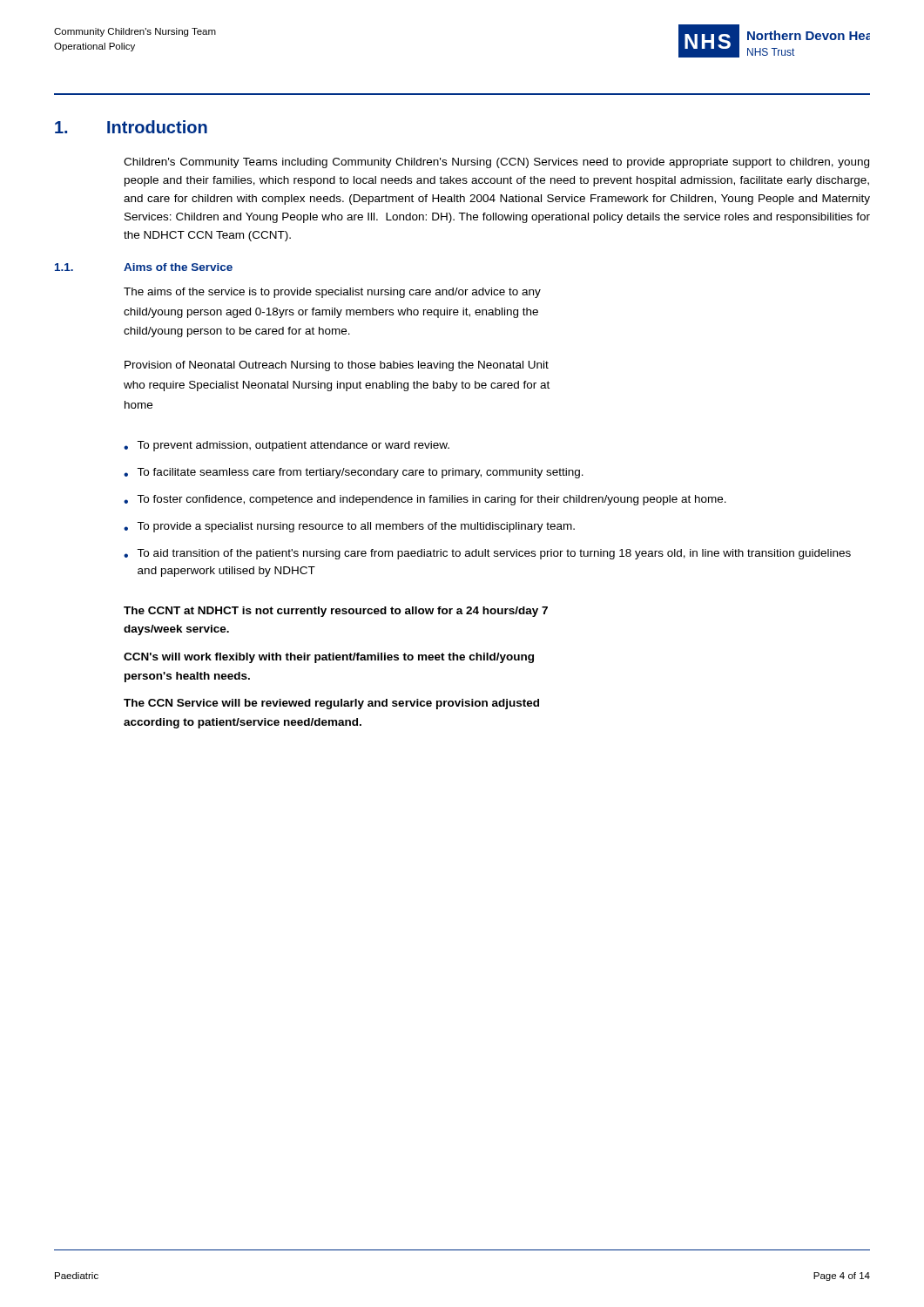The height and width of the screenshot is (1307, 924).
Task: Click on the text block that reads "The CCN Service will be reviewed"
Action: (x=332, y=712)
